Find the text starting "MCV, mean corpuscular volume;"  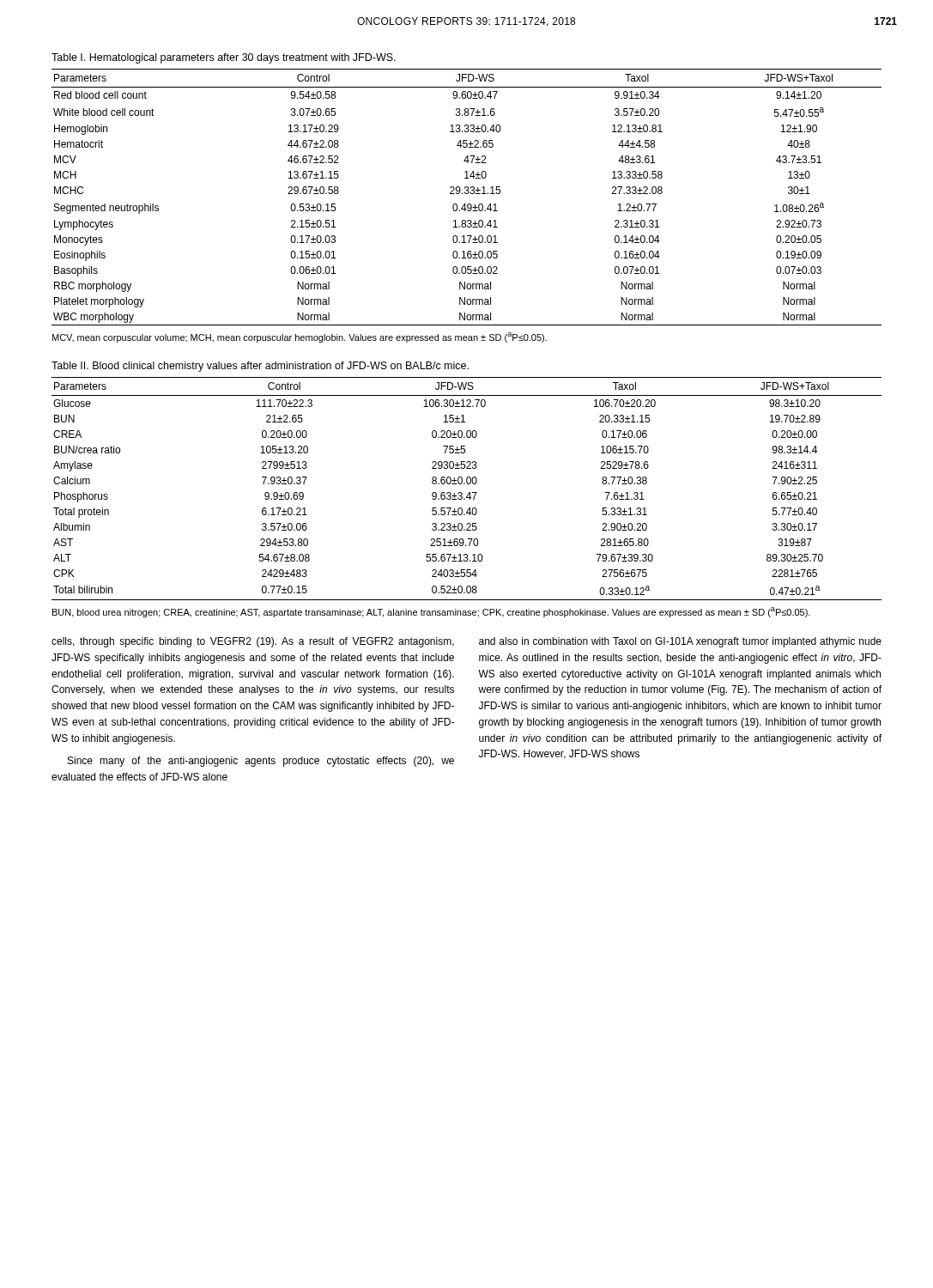coord(299,336)
